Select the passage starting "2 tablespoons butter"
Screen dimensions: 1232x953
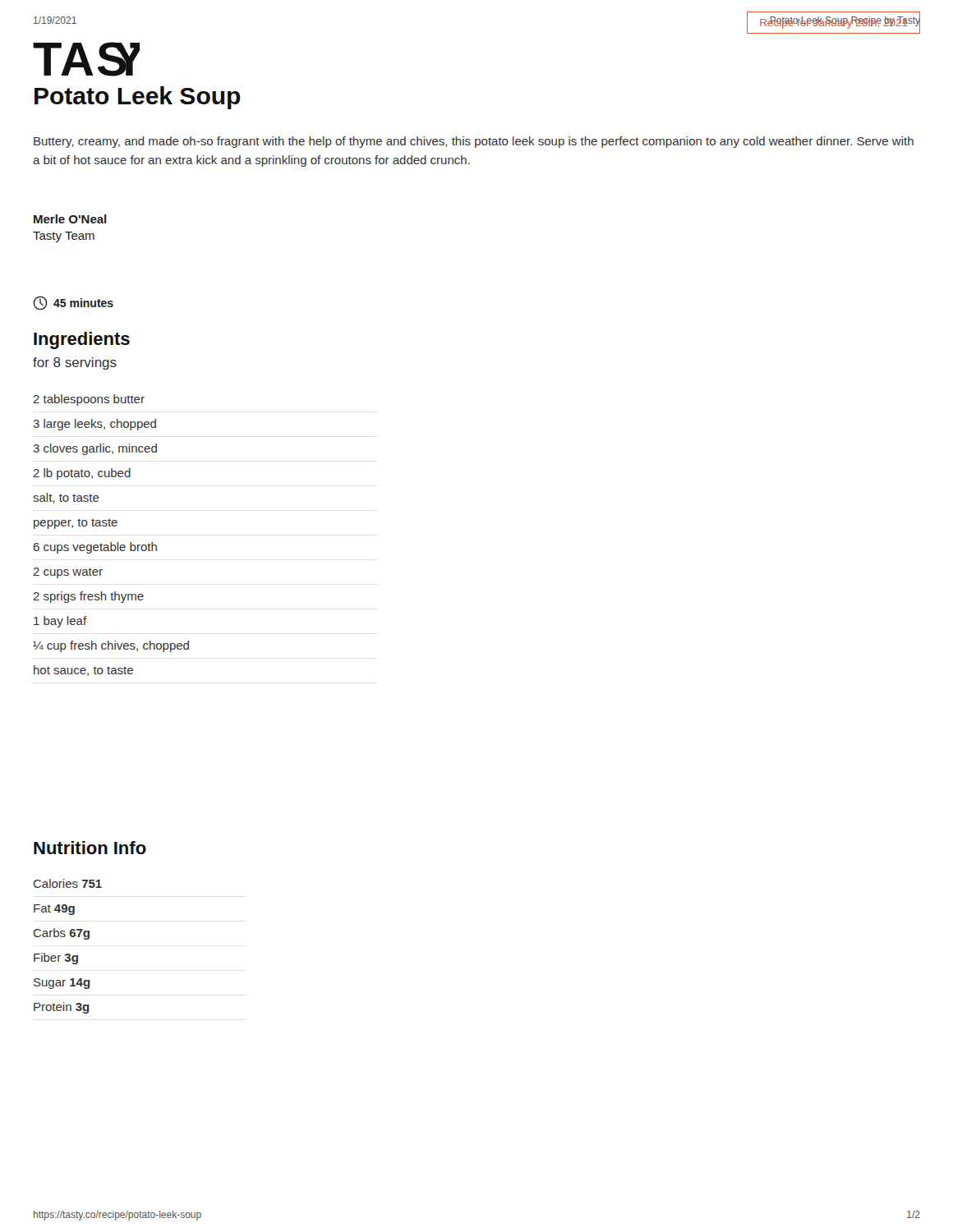tap(89, 399)
